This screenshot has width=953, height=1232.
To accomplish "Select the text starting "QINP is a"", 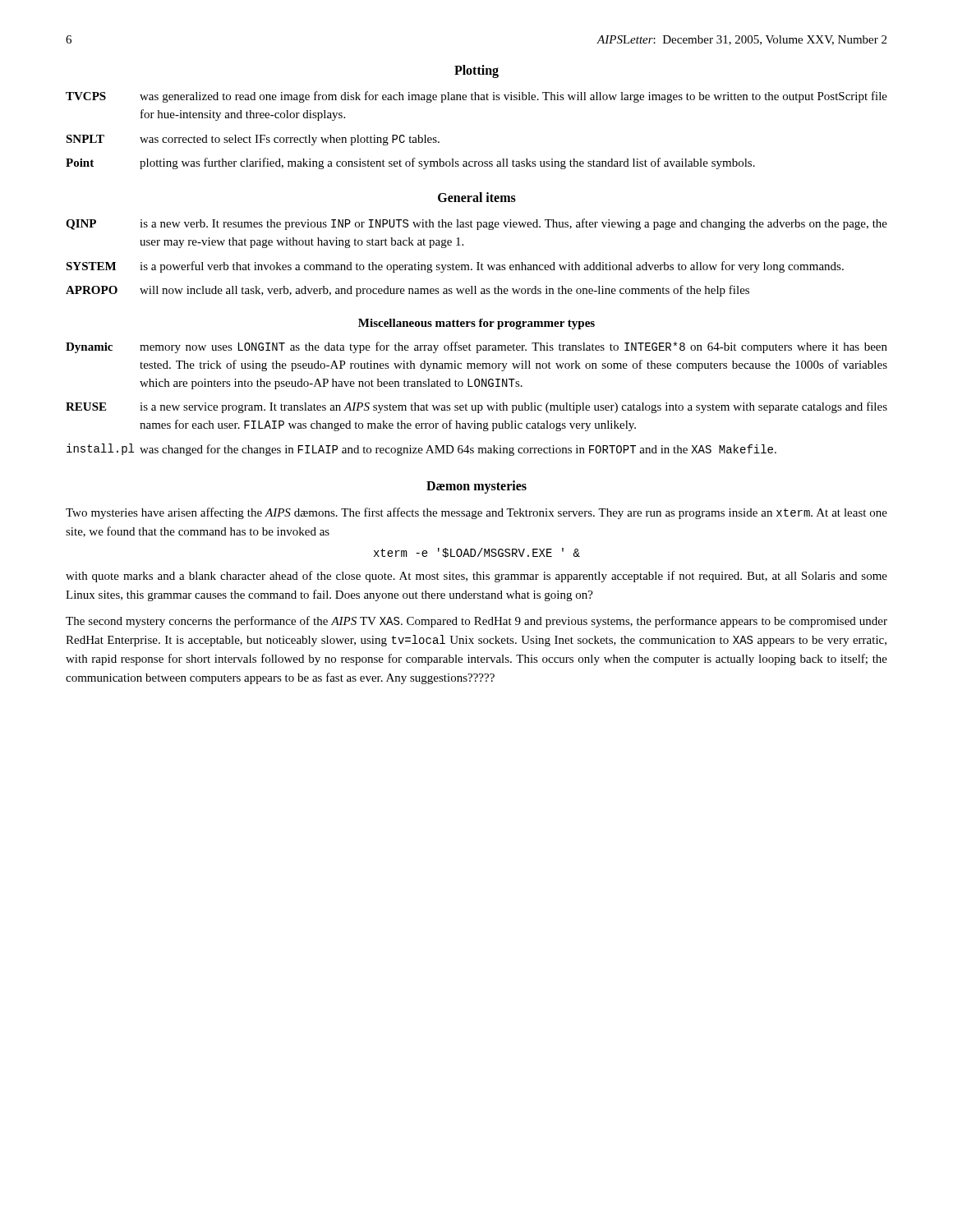I will 476,233.
